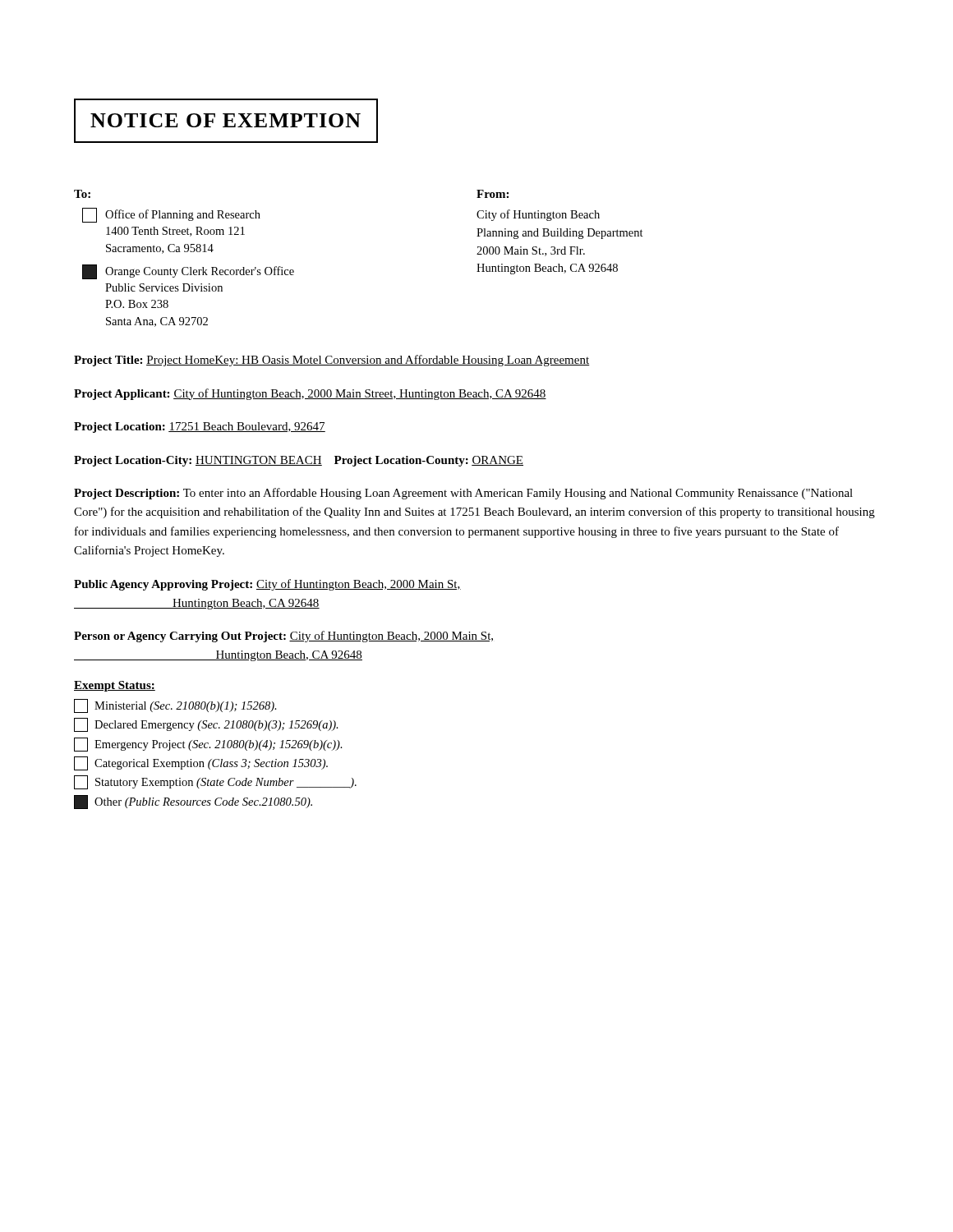Click on the text block starting "Project Title: Project HomeKey:"
The image size is (953, 1232).
click(x=332, y=360)
